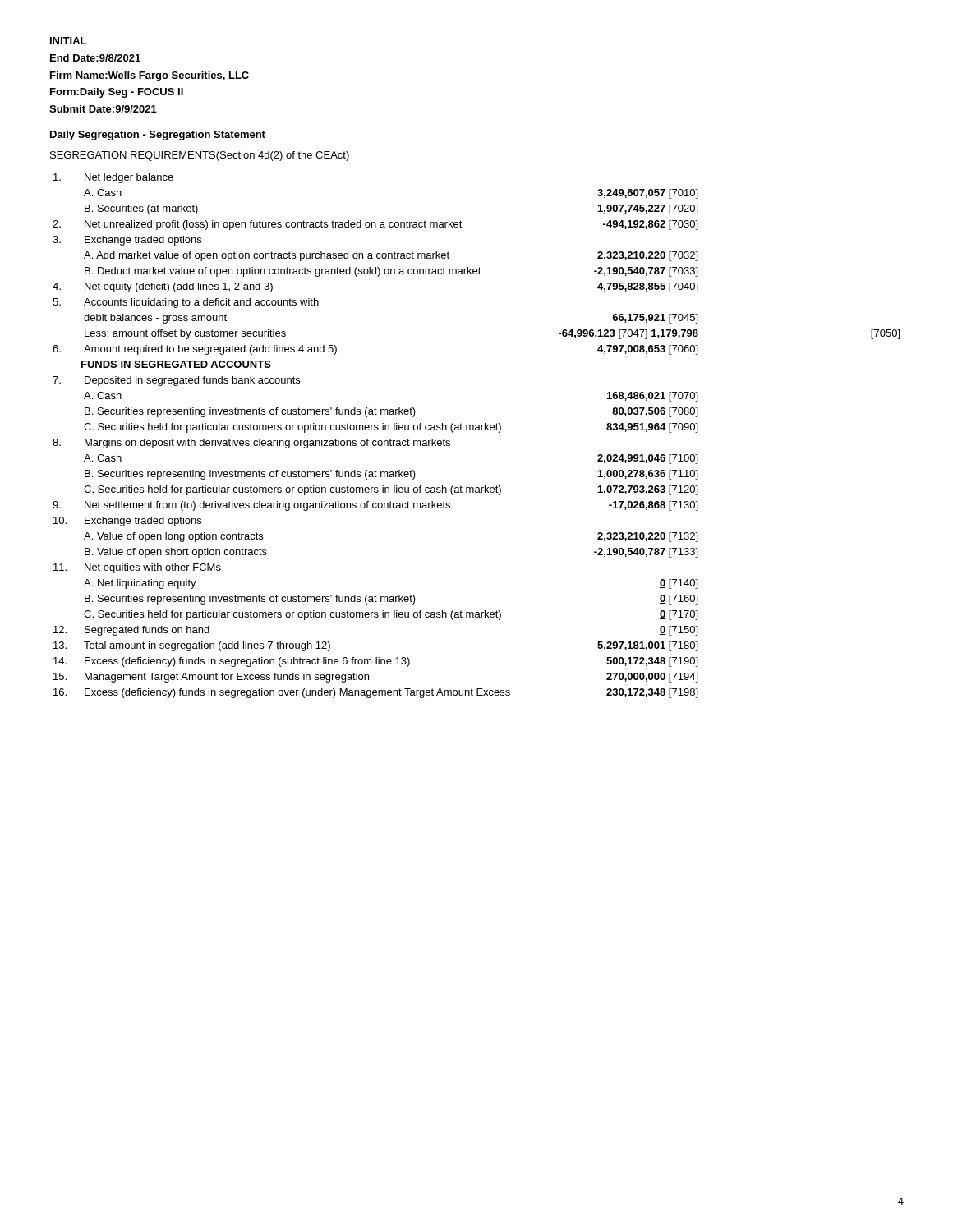Viewport: 953px width, 1232px height.
Task: Find the block on this page that starts "A. Add market value"
Action: click(391, 256)
